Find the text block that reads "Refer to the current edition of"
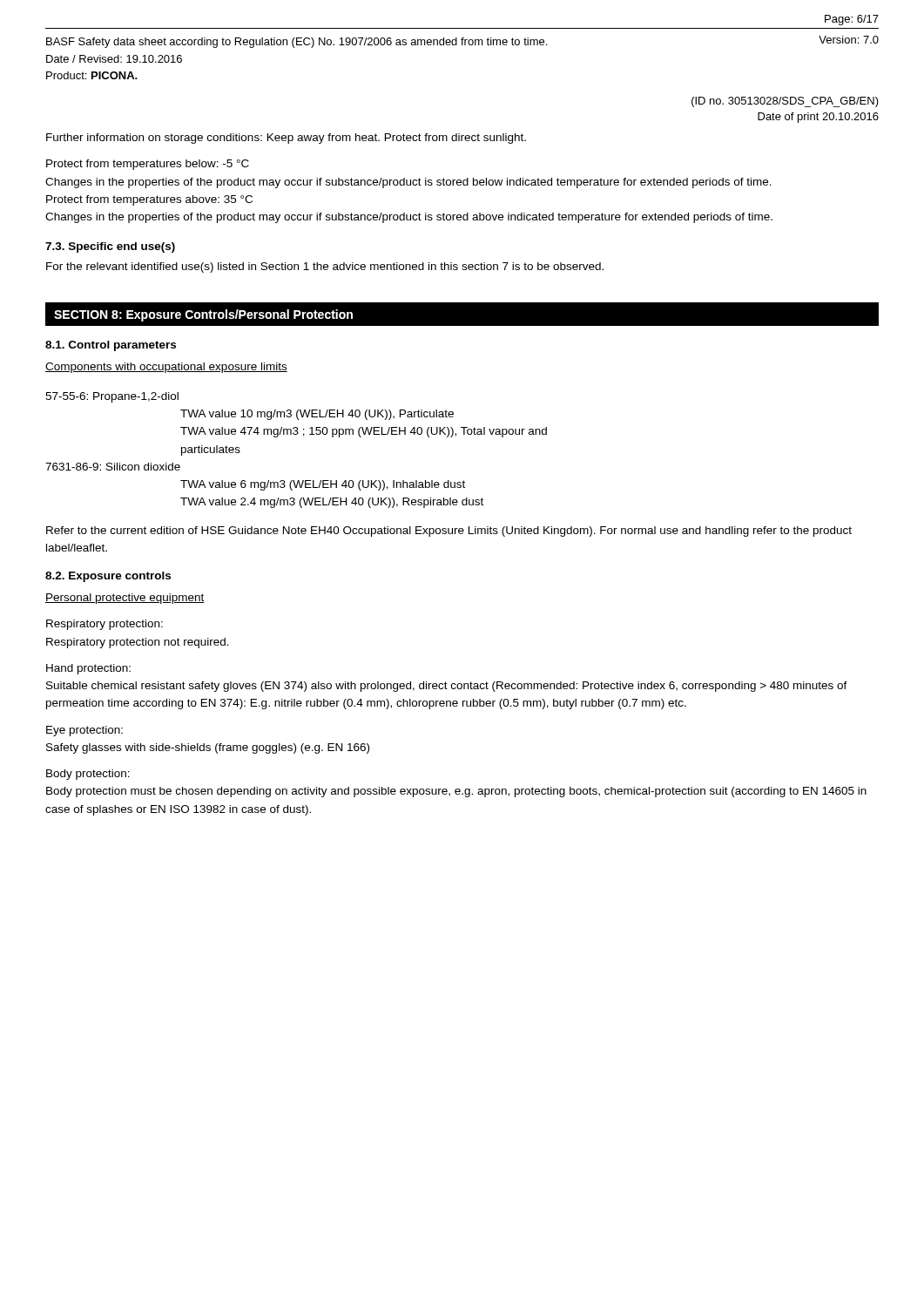The image size is (924, 1307). coord(449,539)
